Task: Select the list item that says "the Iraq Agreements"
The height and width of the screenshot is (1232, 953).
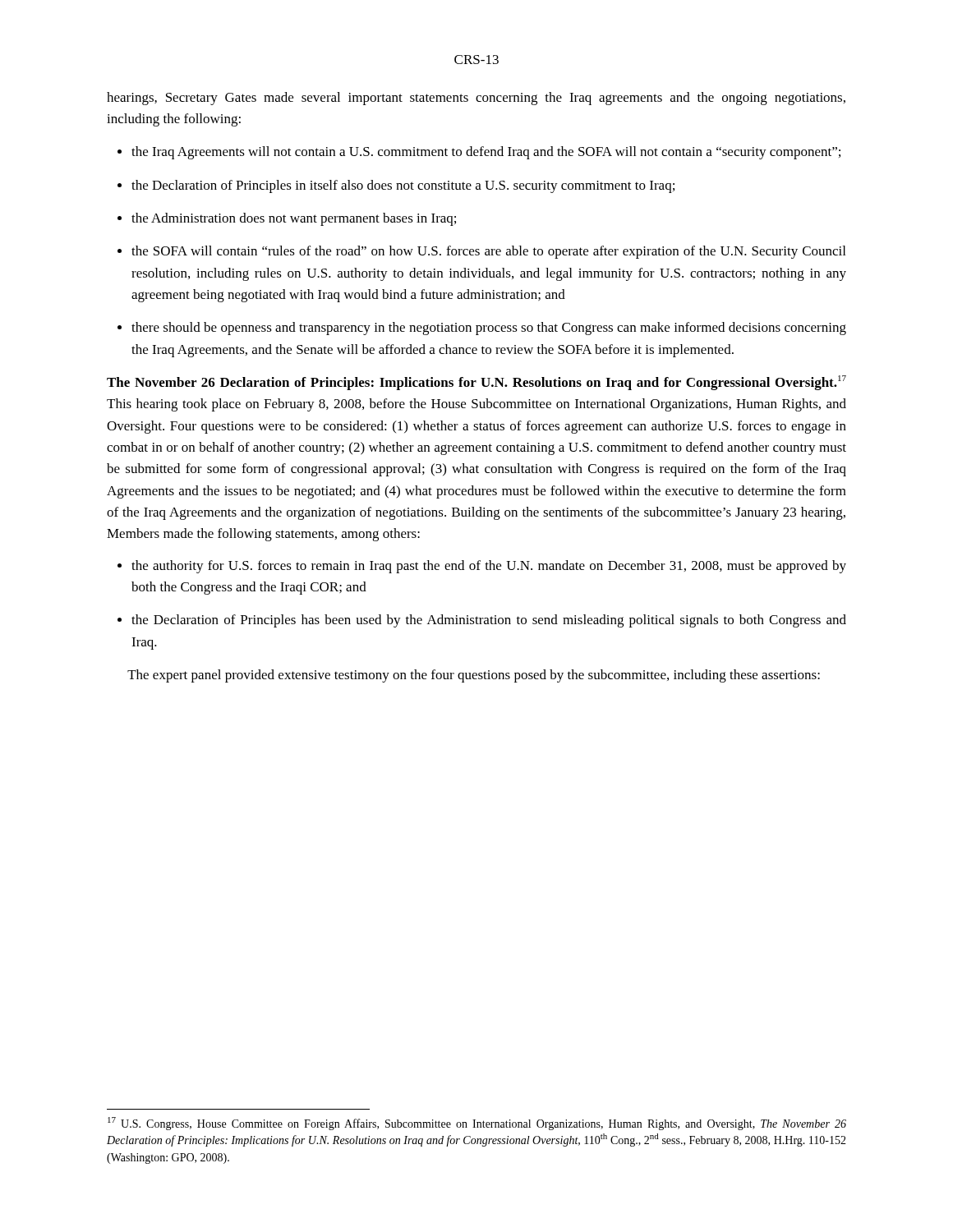Action: (487, 152)
